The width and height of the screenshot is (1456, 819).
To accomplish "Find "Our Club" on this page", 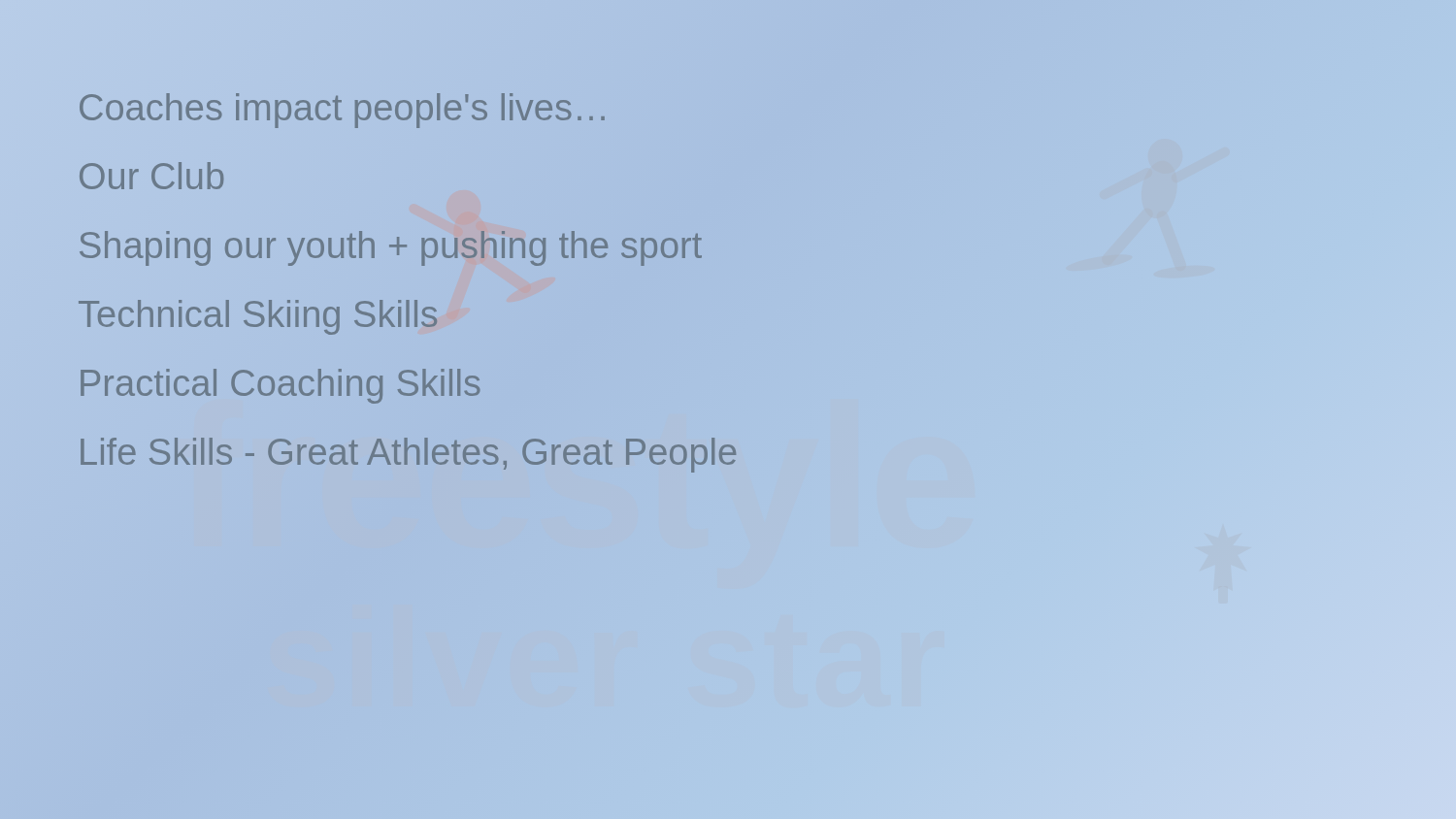I will (151, 177).
